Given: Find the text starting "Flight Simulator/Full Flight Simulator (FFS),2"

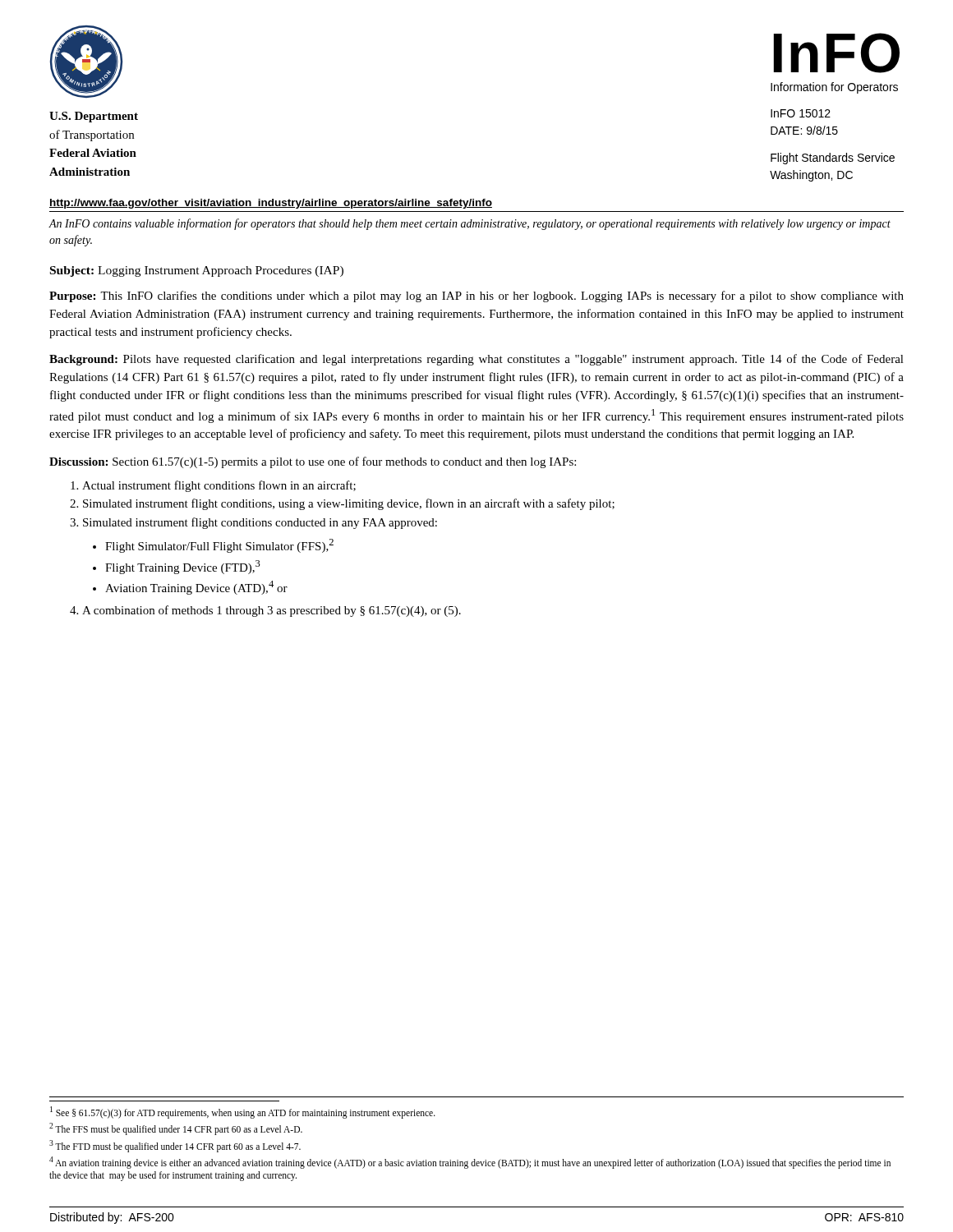Looking at the screenshot, I should [x=219, y=545].
